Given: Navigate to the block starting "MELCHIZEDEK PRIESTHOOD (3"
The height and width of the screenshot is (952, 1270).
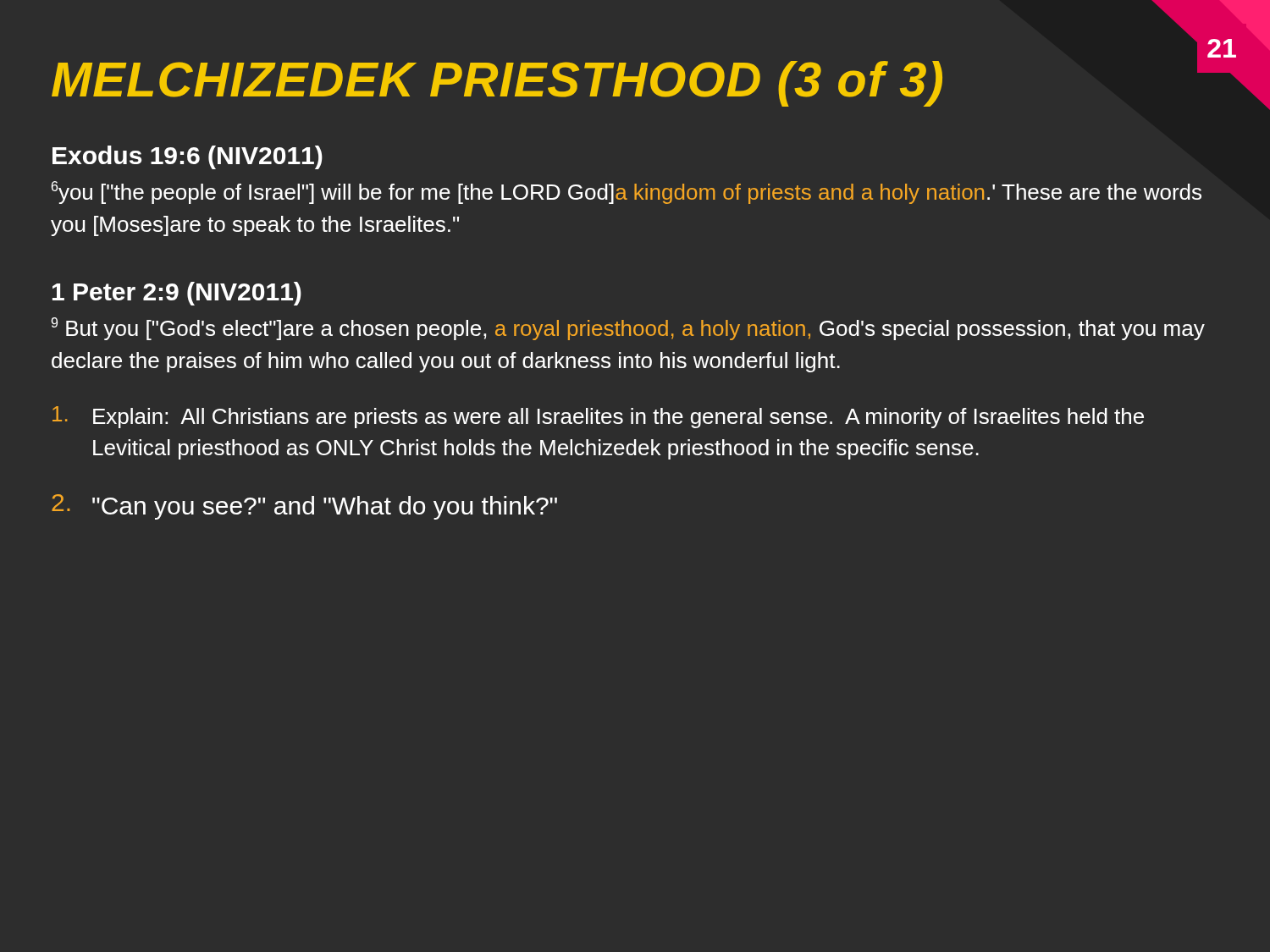Looking at the screenshot, I should (635, 79).
